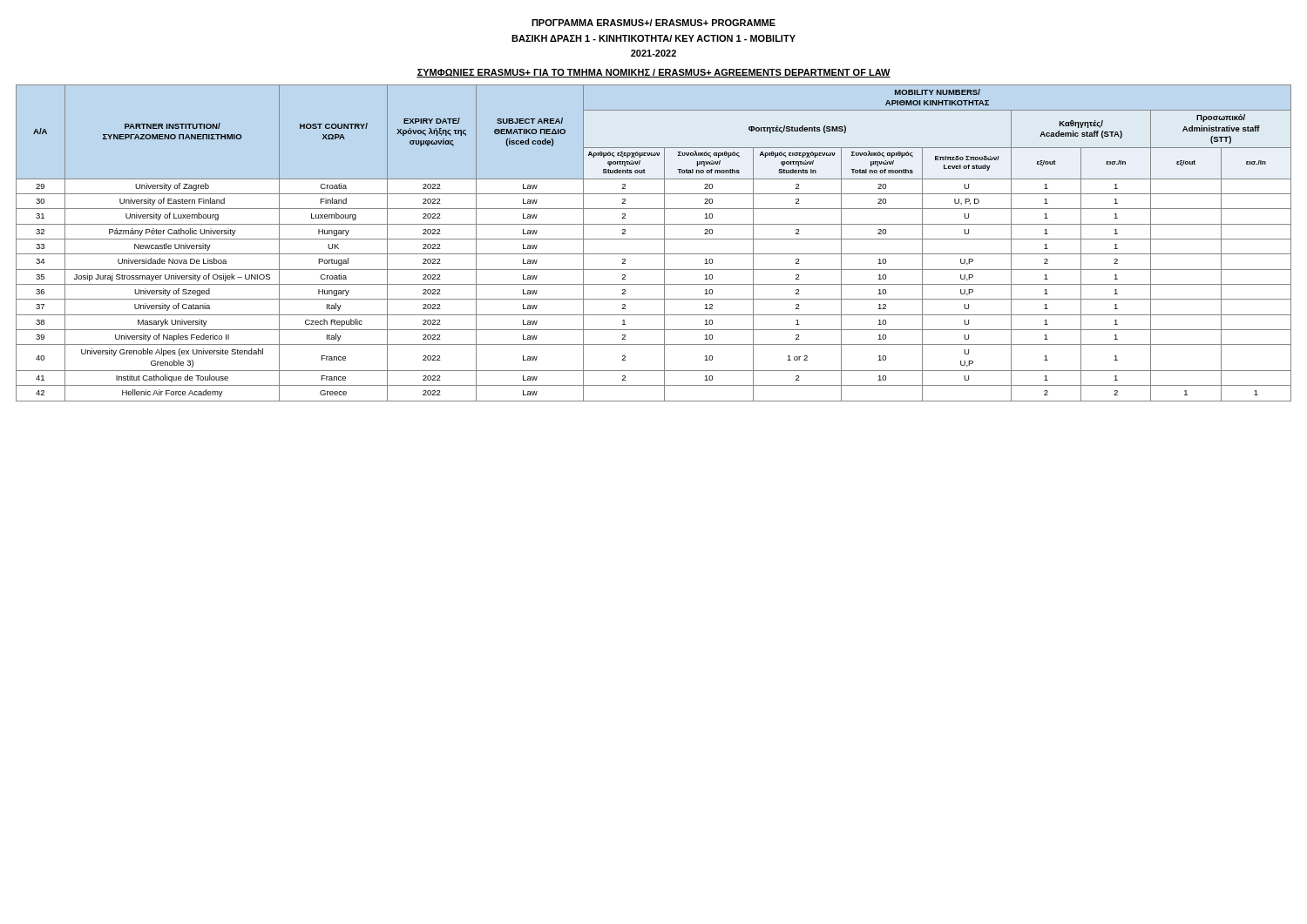Navigate to the region starting "ΣΥΜΦΩΝΙΕΣ ERASMUS+ ΓΙΑ ΤΟ"
The height and width of the screenshot is (924, 1307).
pyautogui.click(x=654, y=72)
